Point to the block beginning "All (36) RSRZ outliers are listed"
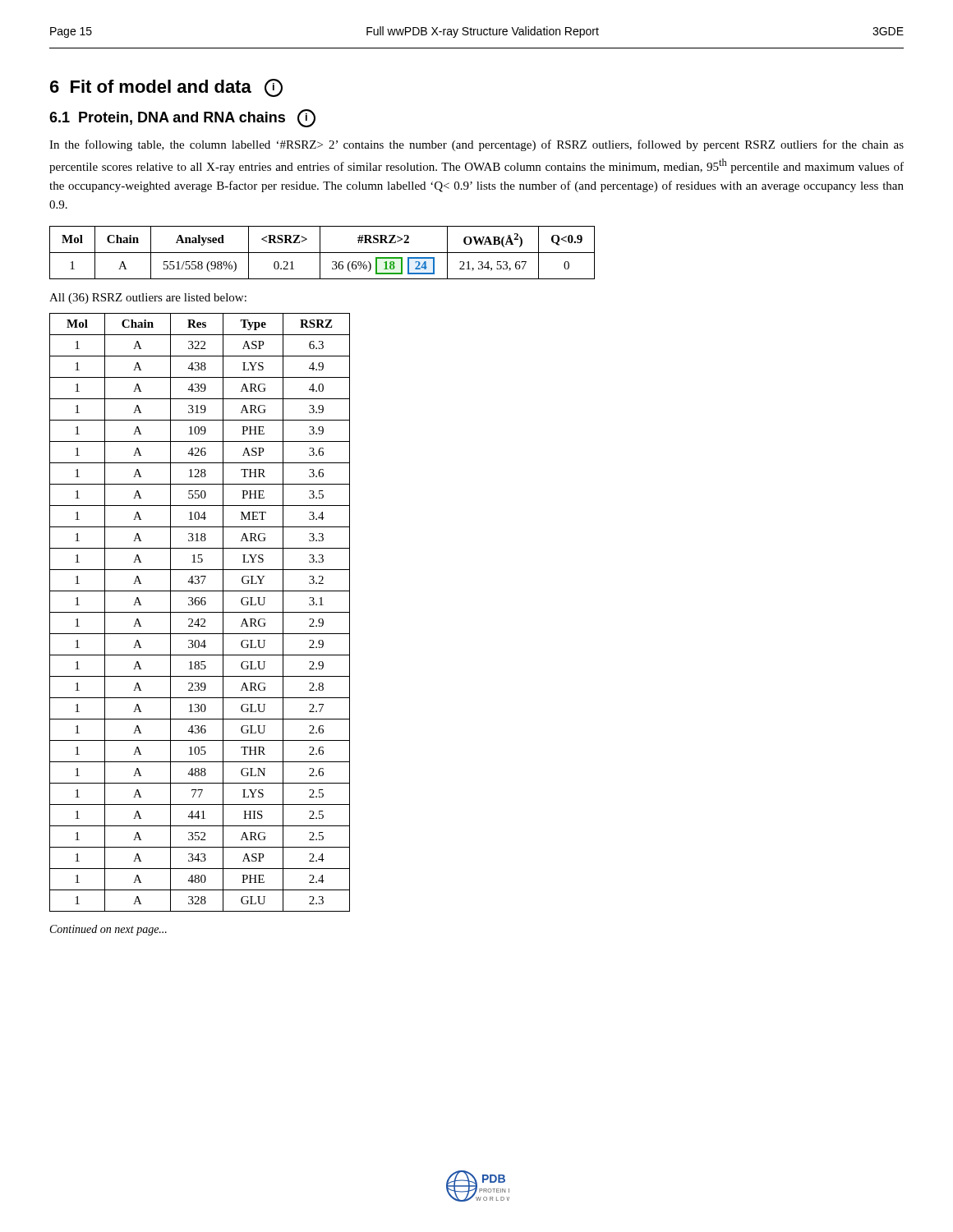This screenshot has height=1232, width=953. pos(148,298)
